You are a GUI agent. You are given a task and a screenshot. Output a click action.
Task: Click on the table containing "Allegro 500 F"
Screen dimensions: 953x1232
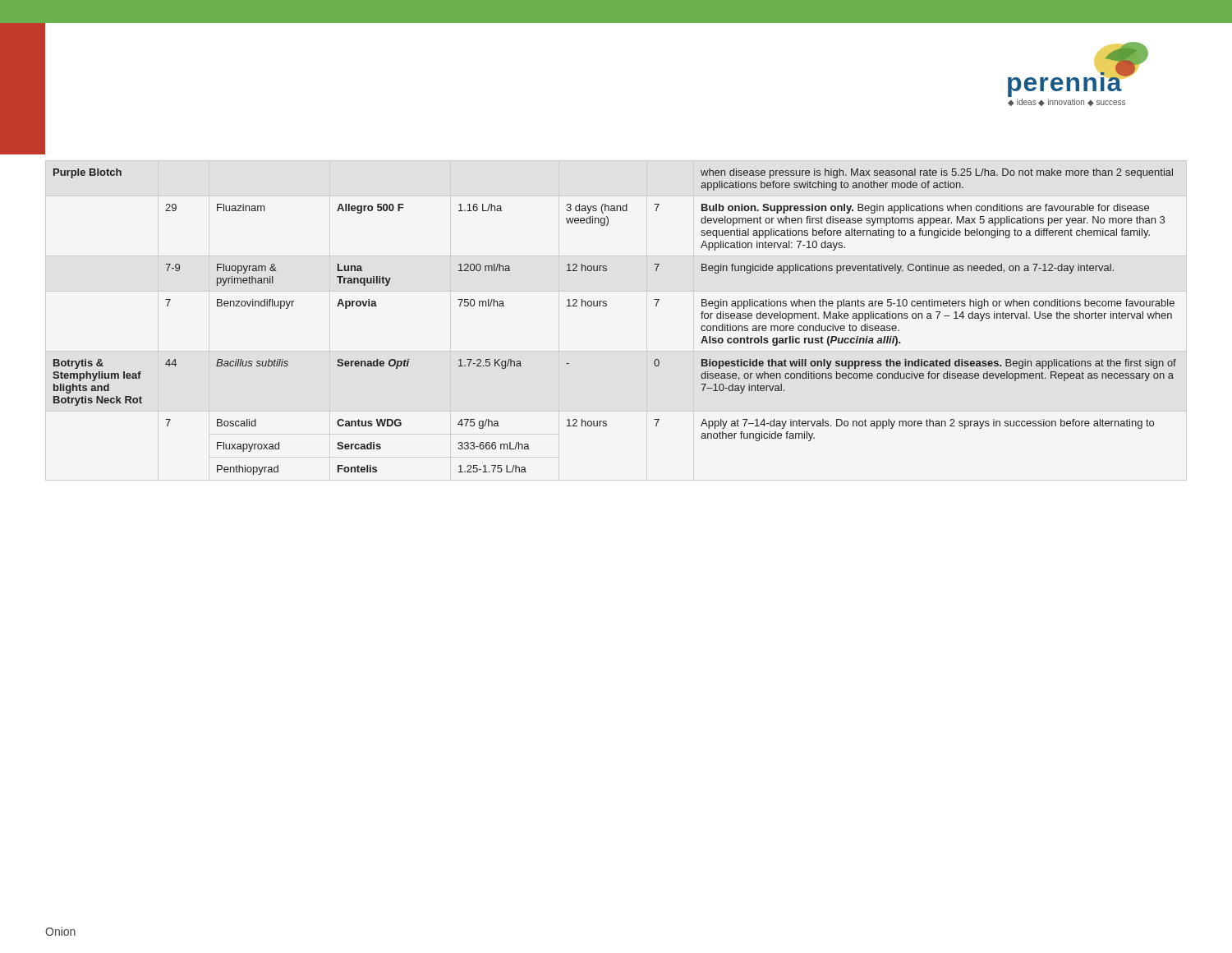(616, 320)
